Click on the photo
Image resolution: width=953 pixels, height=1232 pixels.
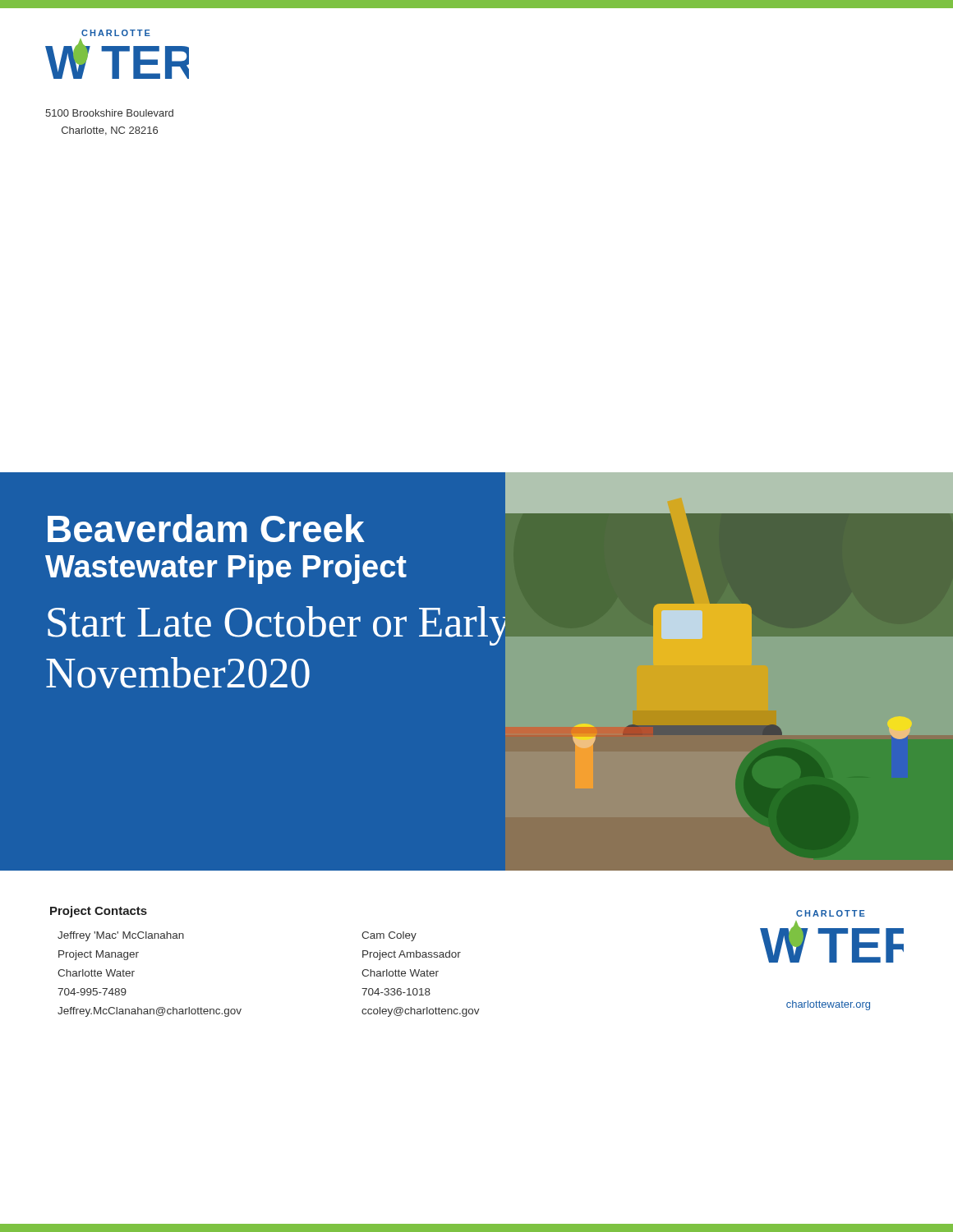[729, 671]
